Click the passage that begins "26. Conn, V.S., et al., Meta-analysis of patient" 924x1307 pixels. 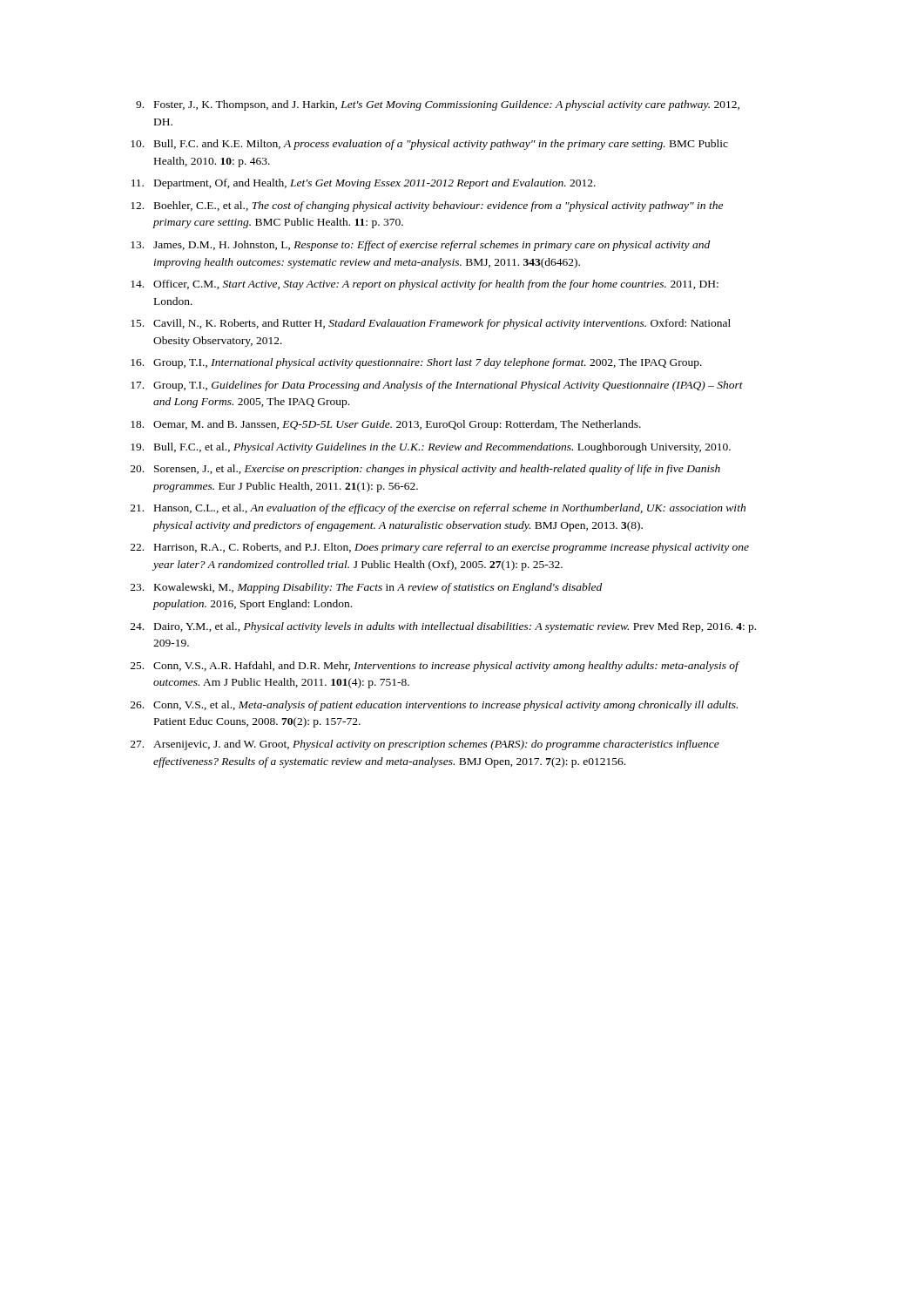436,713
